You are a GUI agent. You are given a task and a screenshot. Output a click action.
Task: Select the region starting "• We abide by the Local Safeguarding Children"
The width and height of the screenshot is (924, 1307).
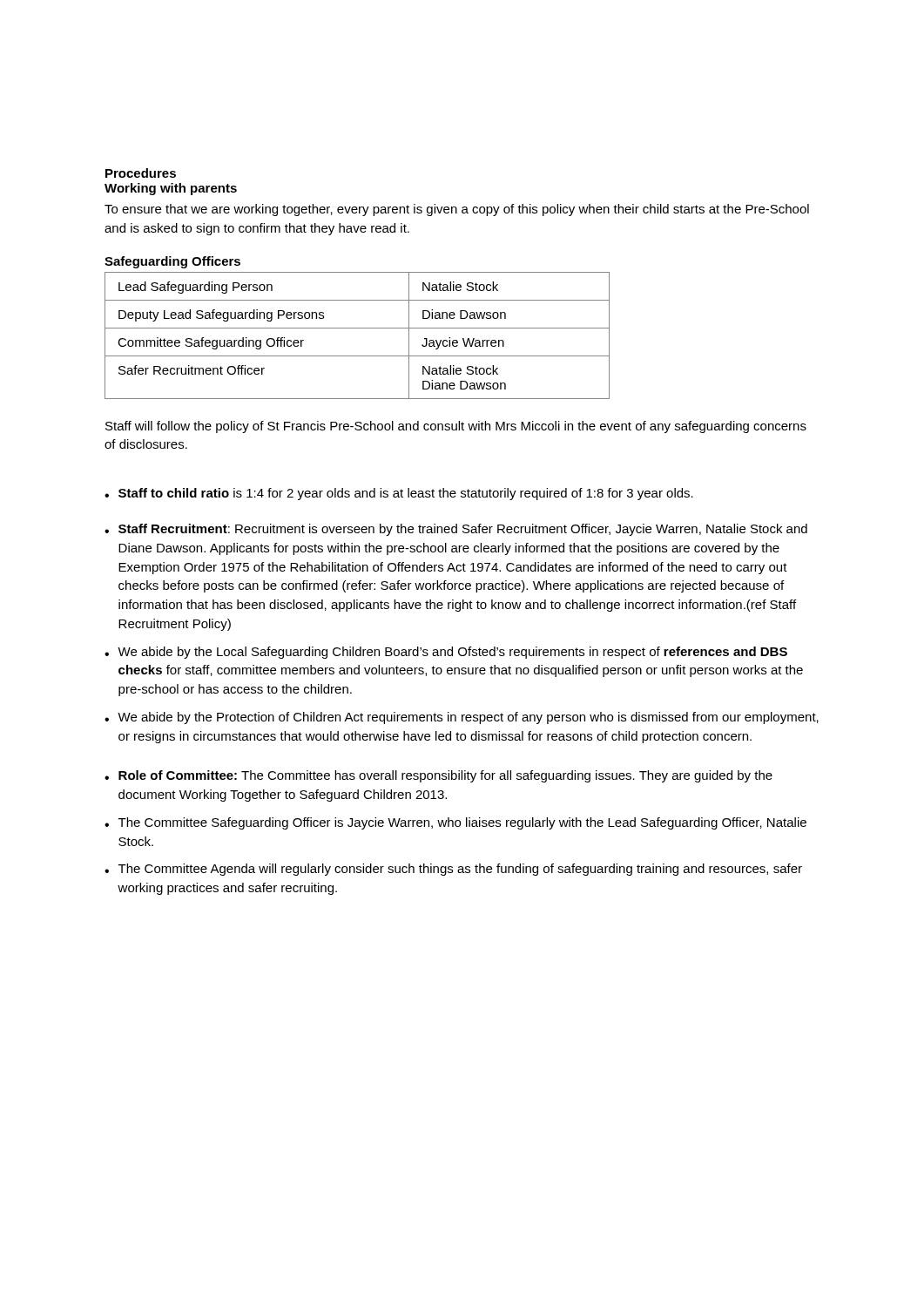click(462, 670)
